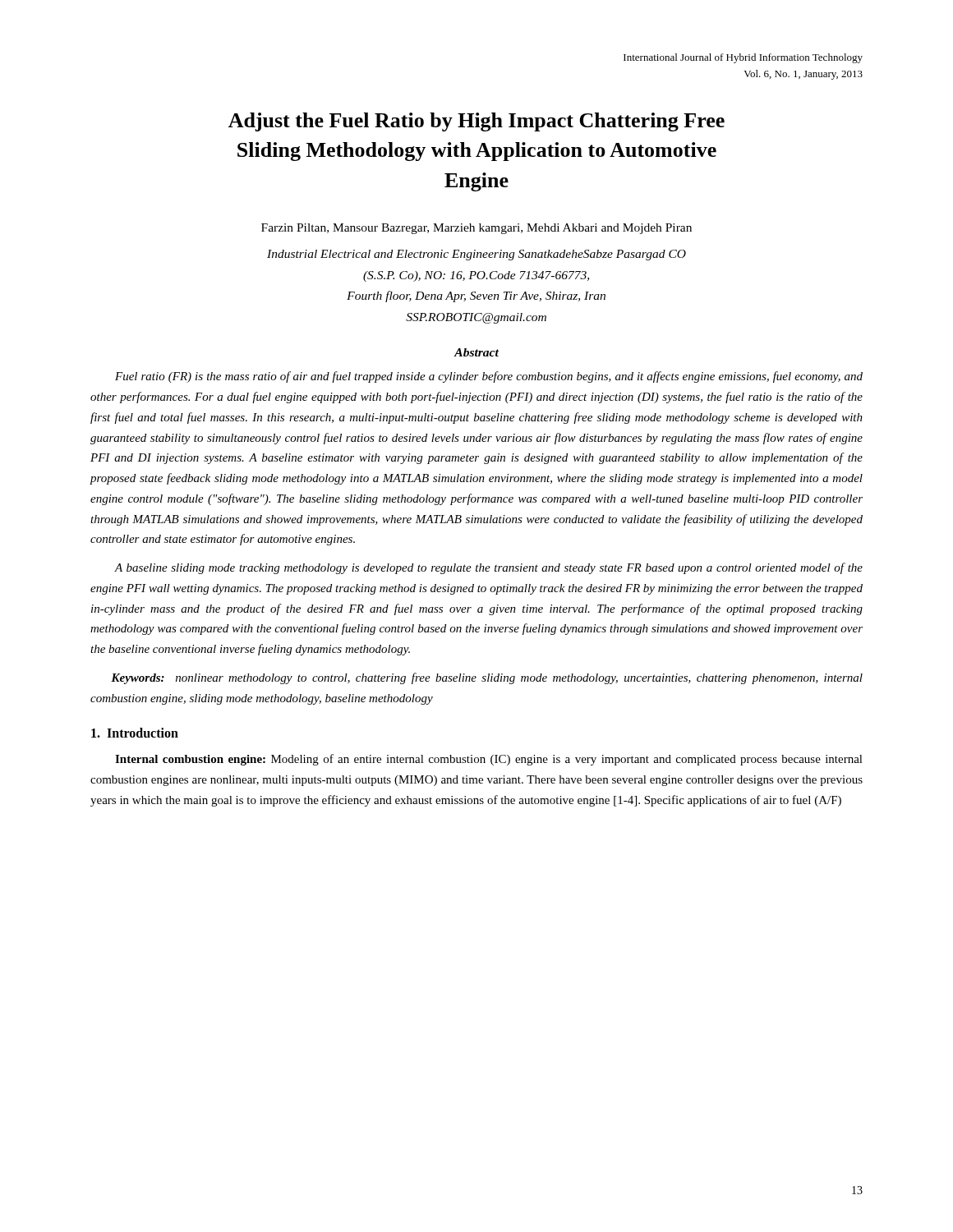Viewport: 953px width, 1232px height.
Task: Point to "1. Introduction"
Action: pos(134,733)
